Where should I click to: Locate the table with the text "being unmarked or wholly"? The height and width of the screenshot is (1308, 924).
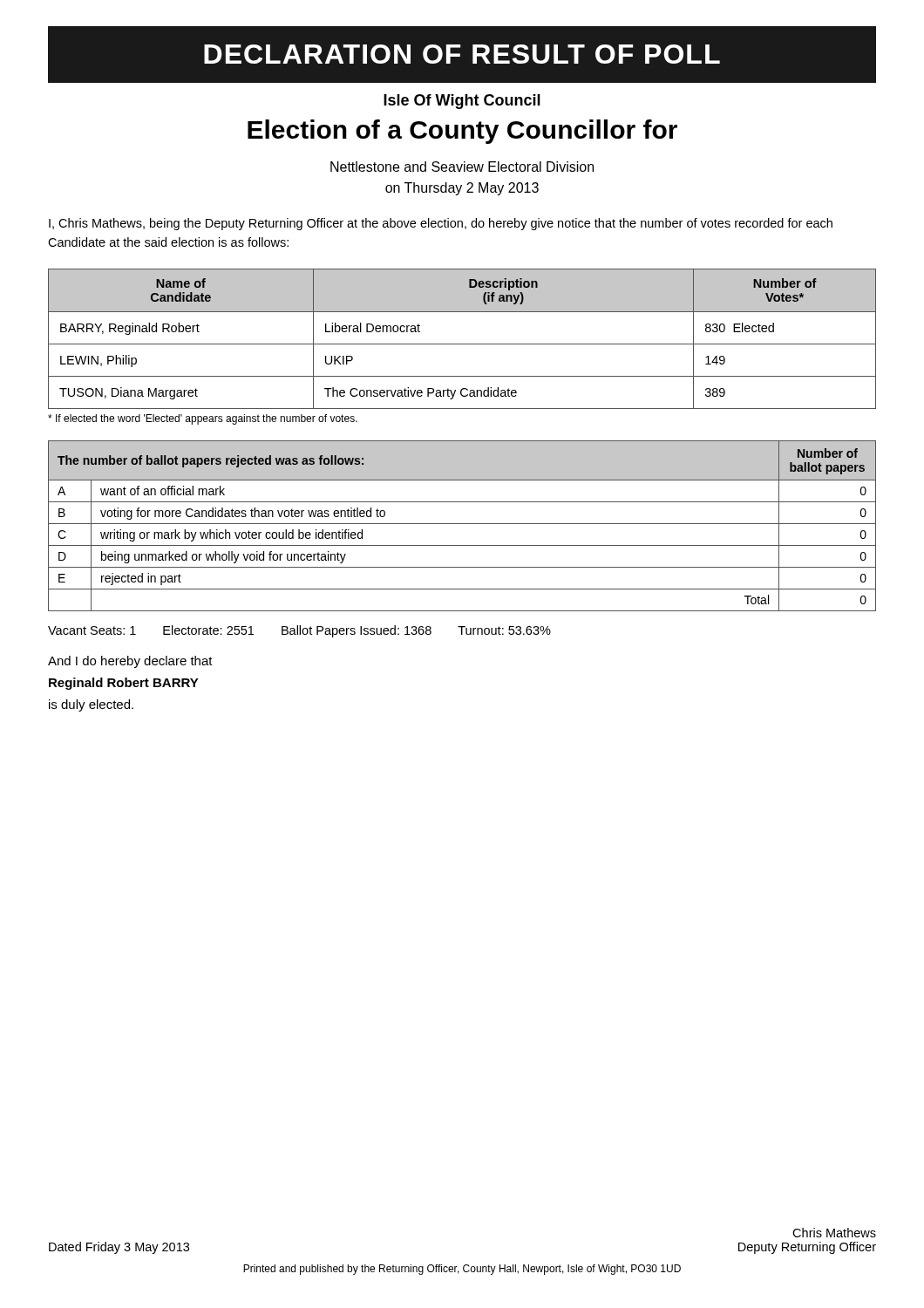tap(462, 525)
